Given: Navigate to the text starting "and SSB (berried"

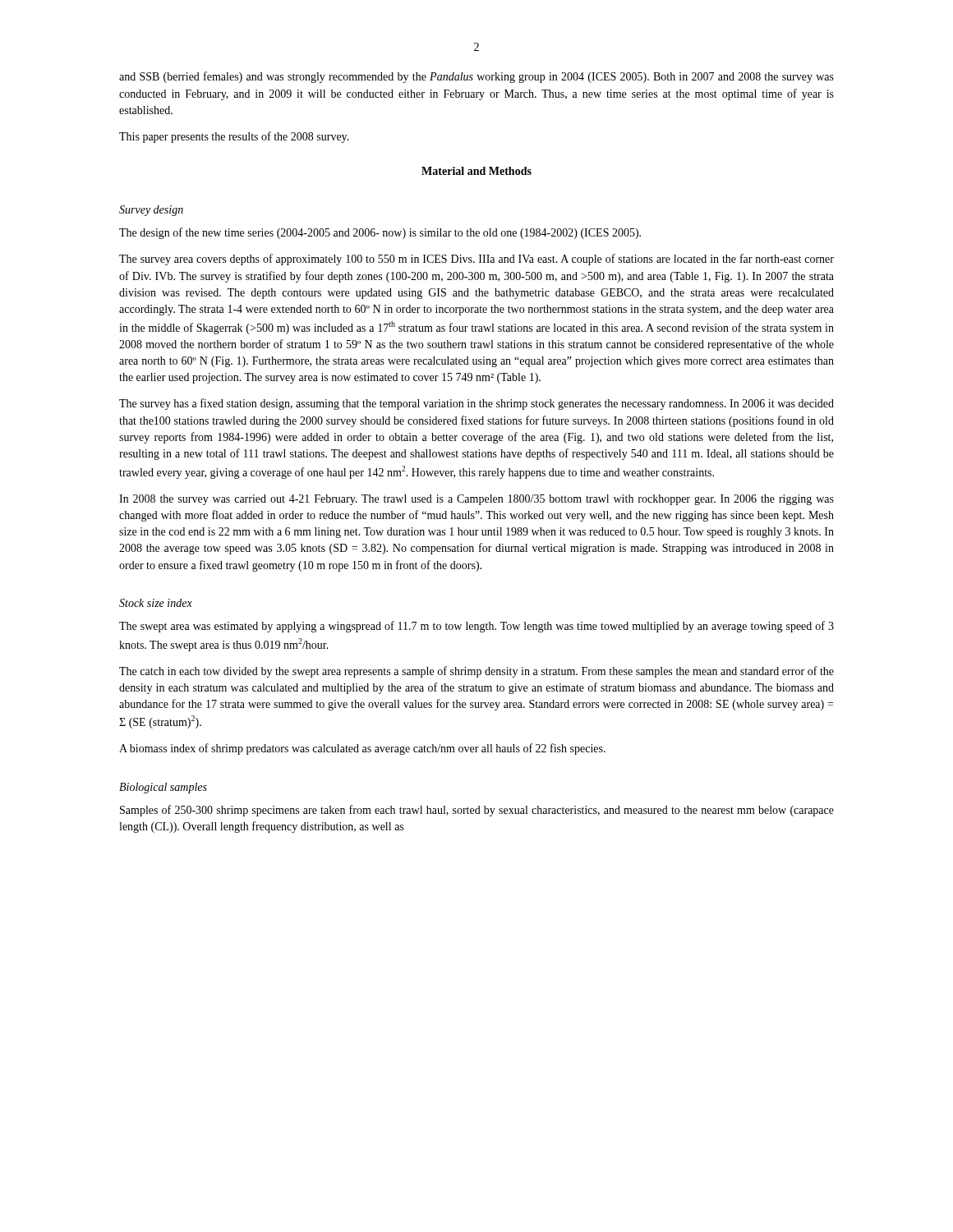Looking at the screenshot, I should click(476, 94).
